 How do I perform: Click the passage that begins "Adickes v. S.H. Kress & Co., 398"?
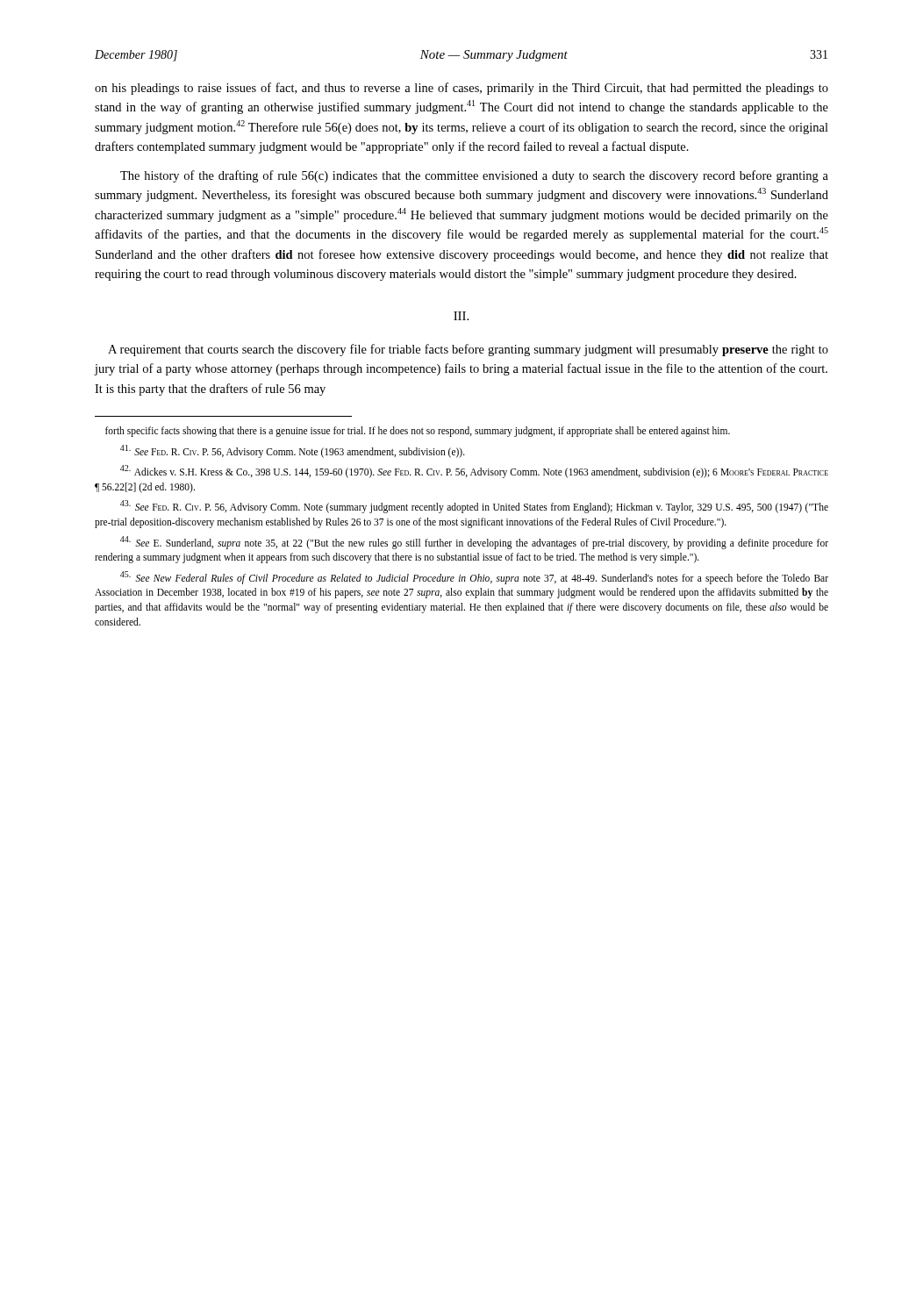[x=462, y=478]
